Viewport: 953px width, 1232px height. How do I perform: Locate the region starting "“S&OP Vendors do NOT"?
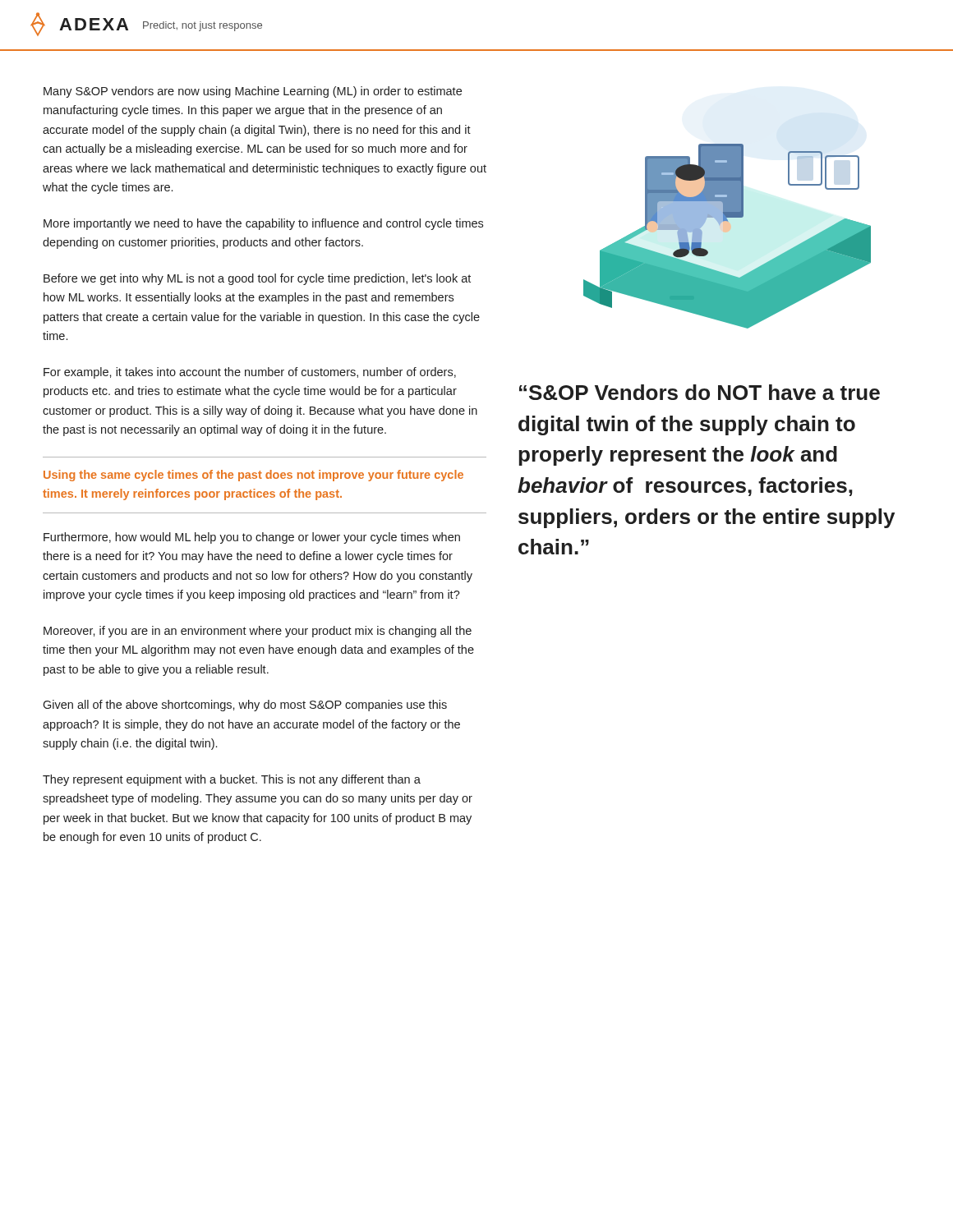coord(706,470)
